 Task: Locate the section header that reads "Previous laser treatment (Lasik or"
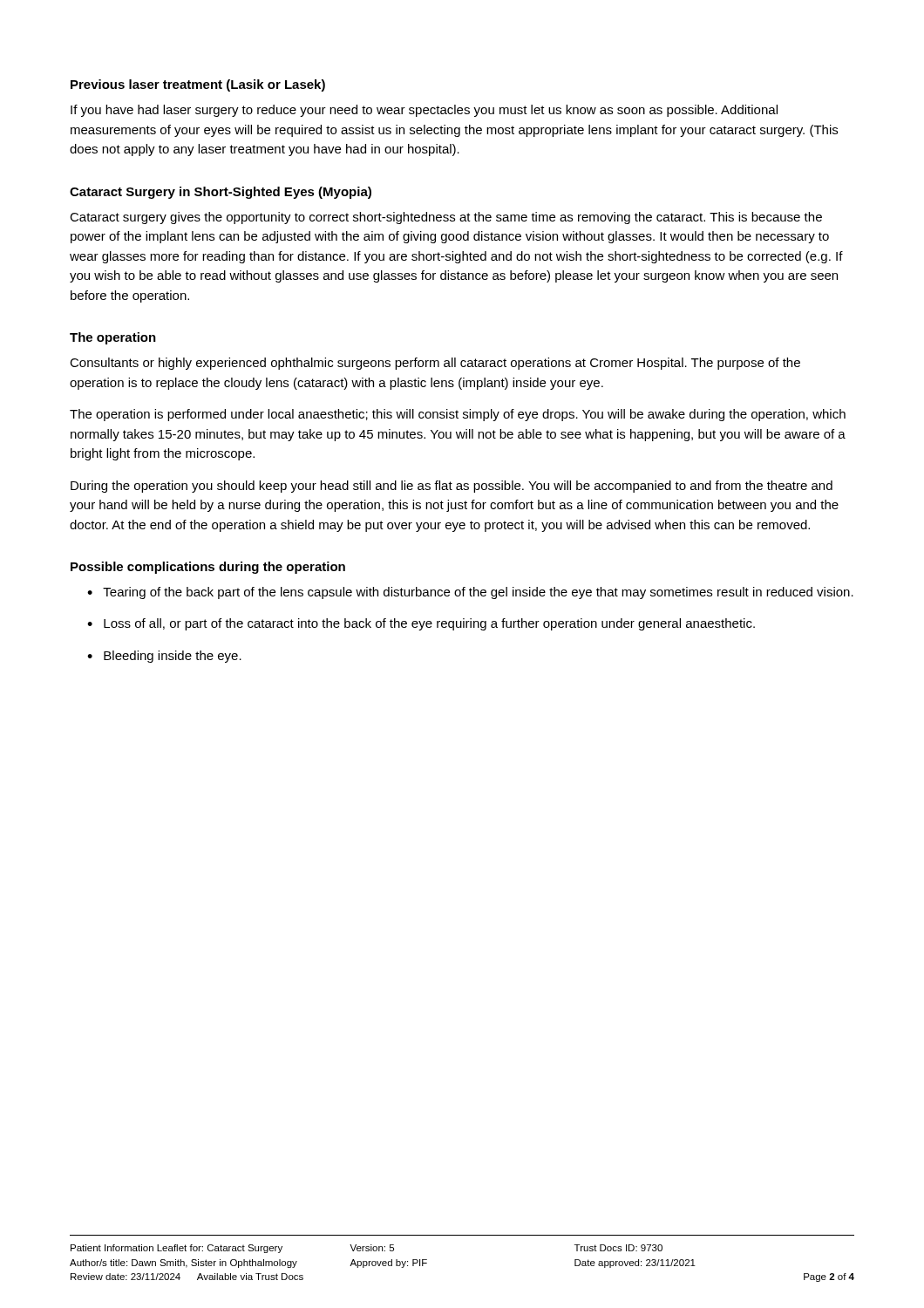(198, 84)
